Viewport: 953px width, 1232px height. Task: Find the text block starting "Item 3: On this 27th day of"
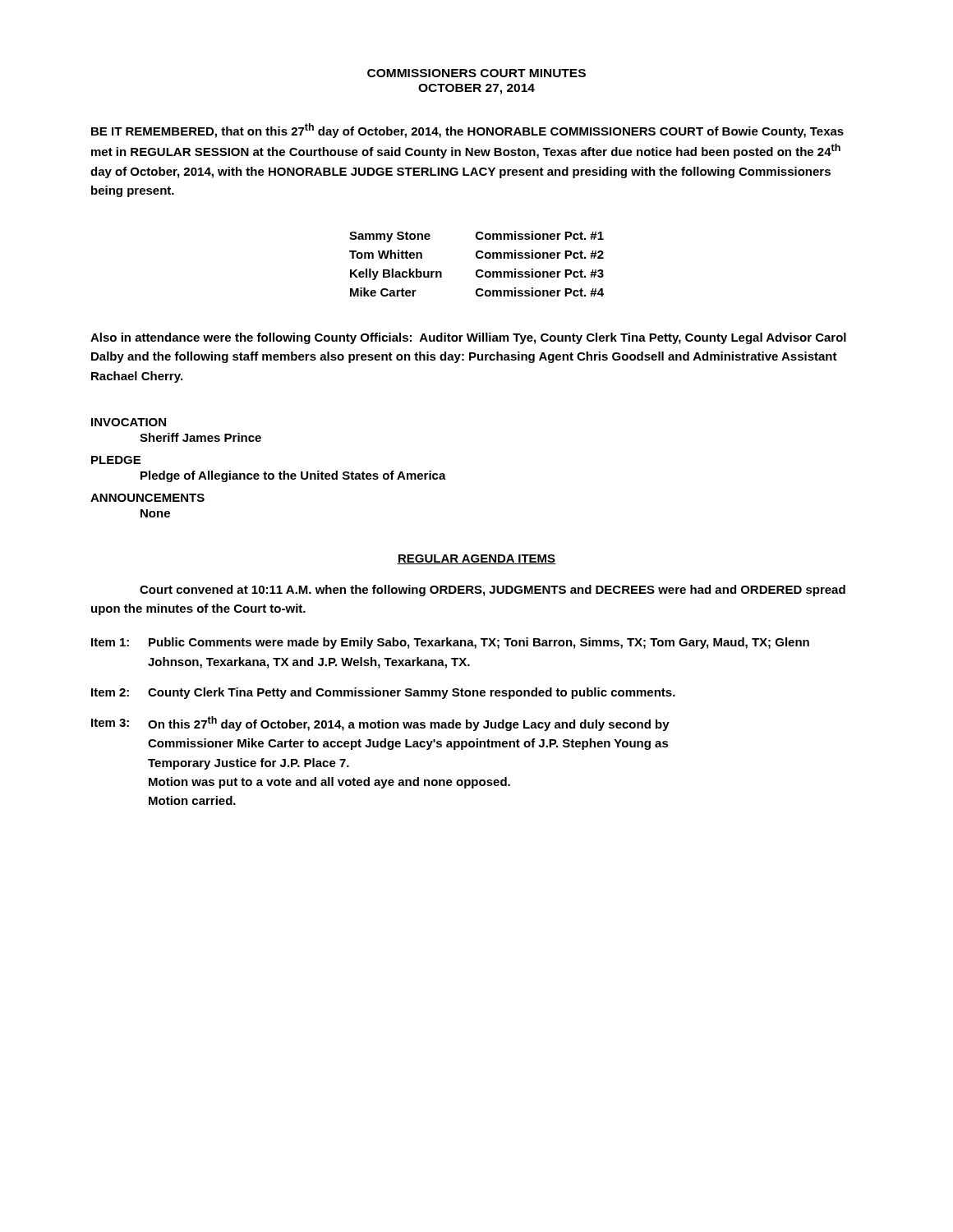tap(380, 724)
